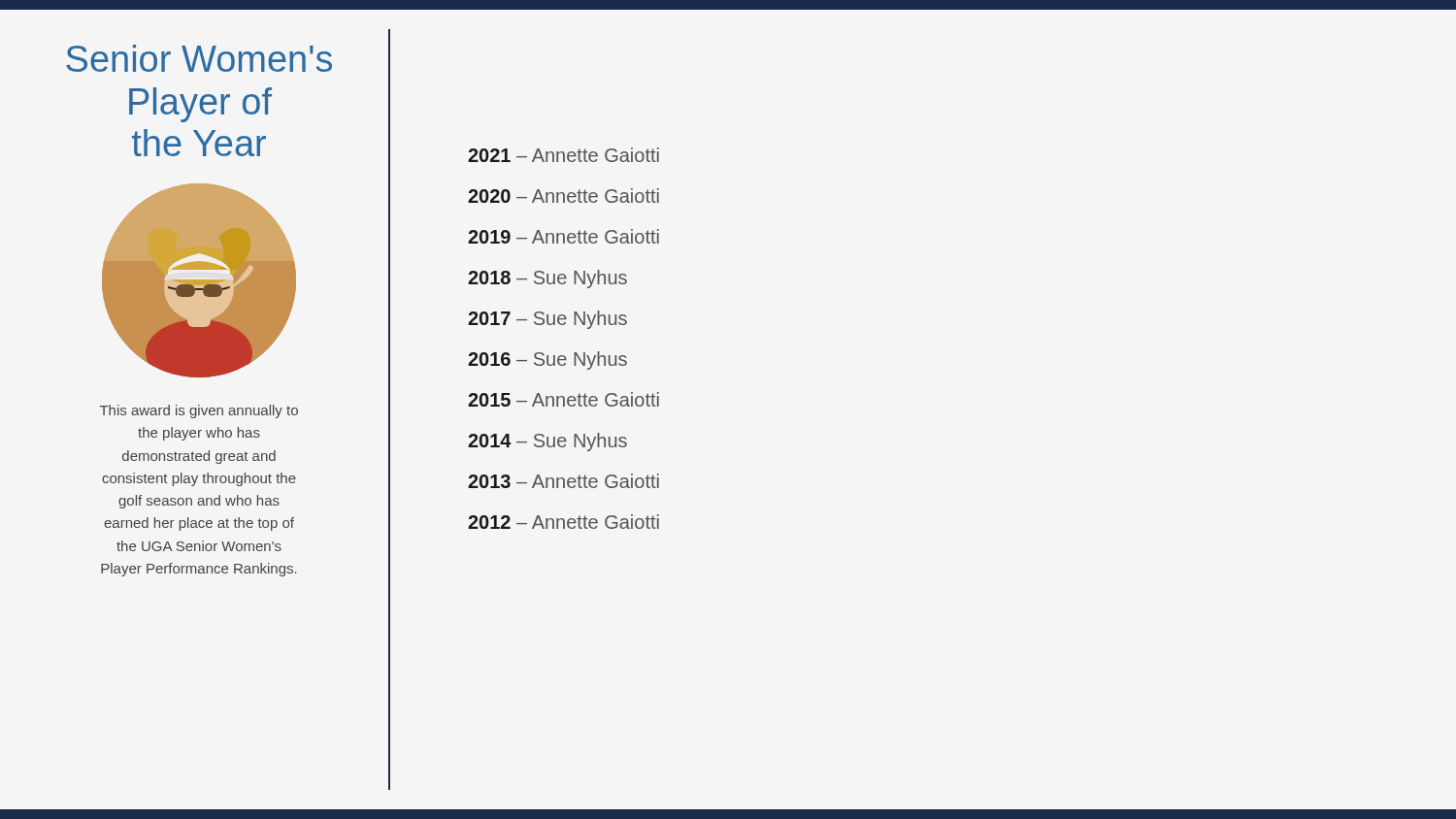Locate the photo
The image size is (1456, 819).
coord(199,281)
